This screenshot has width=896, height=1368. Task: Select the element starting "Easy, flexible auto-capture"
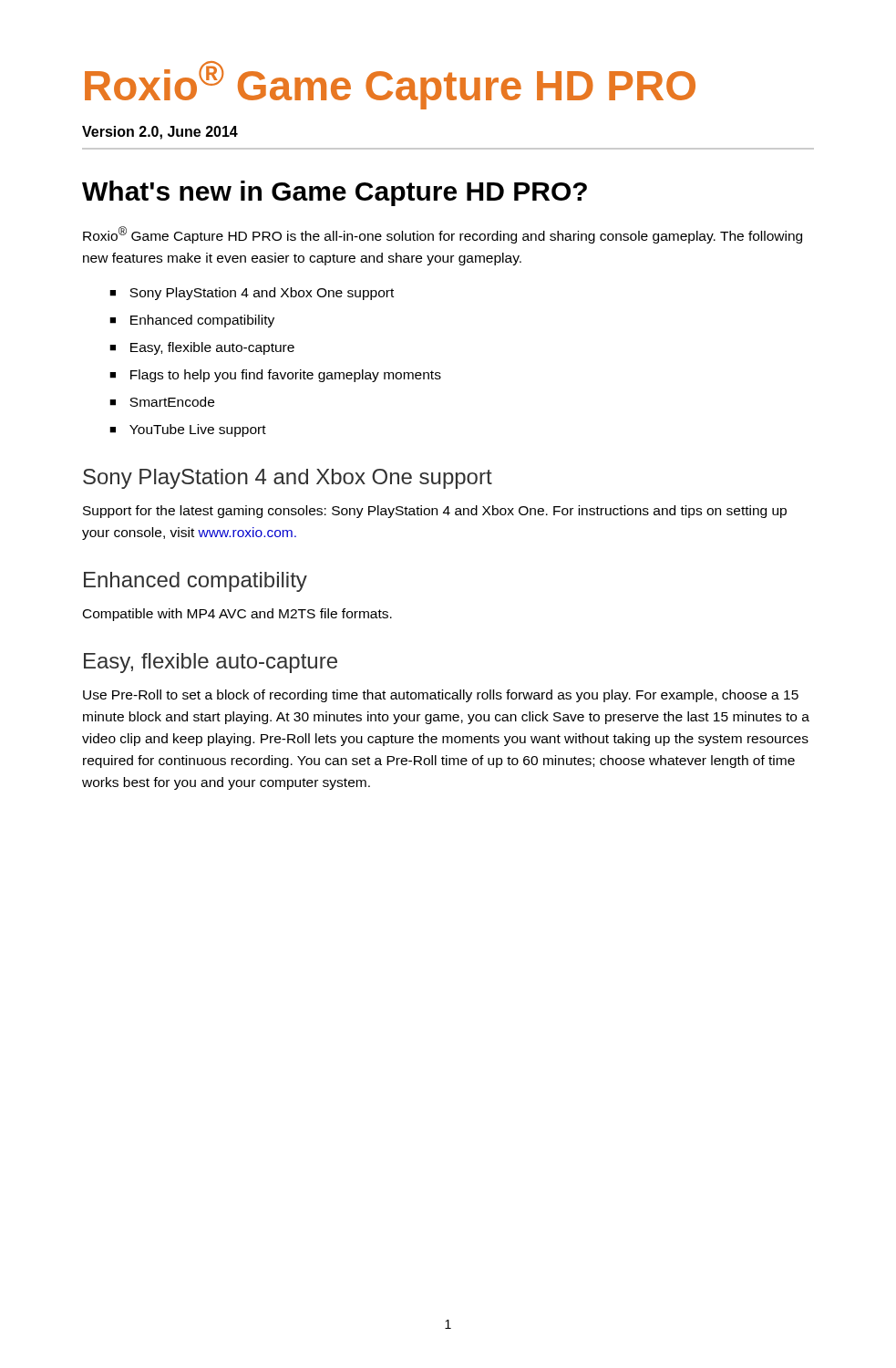(210, 661)
